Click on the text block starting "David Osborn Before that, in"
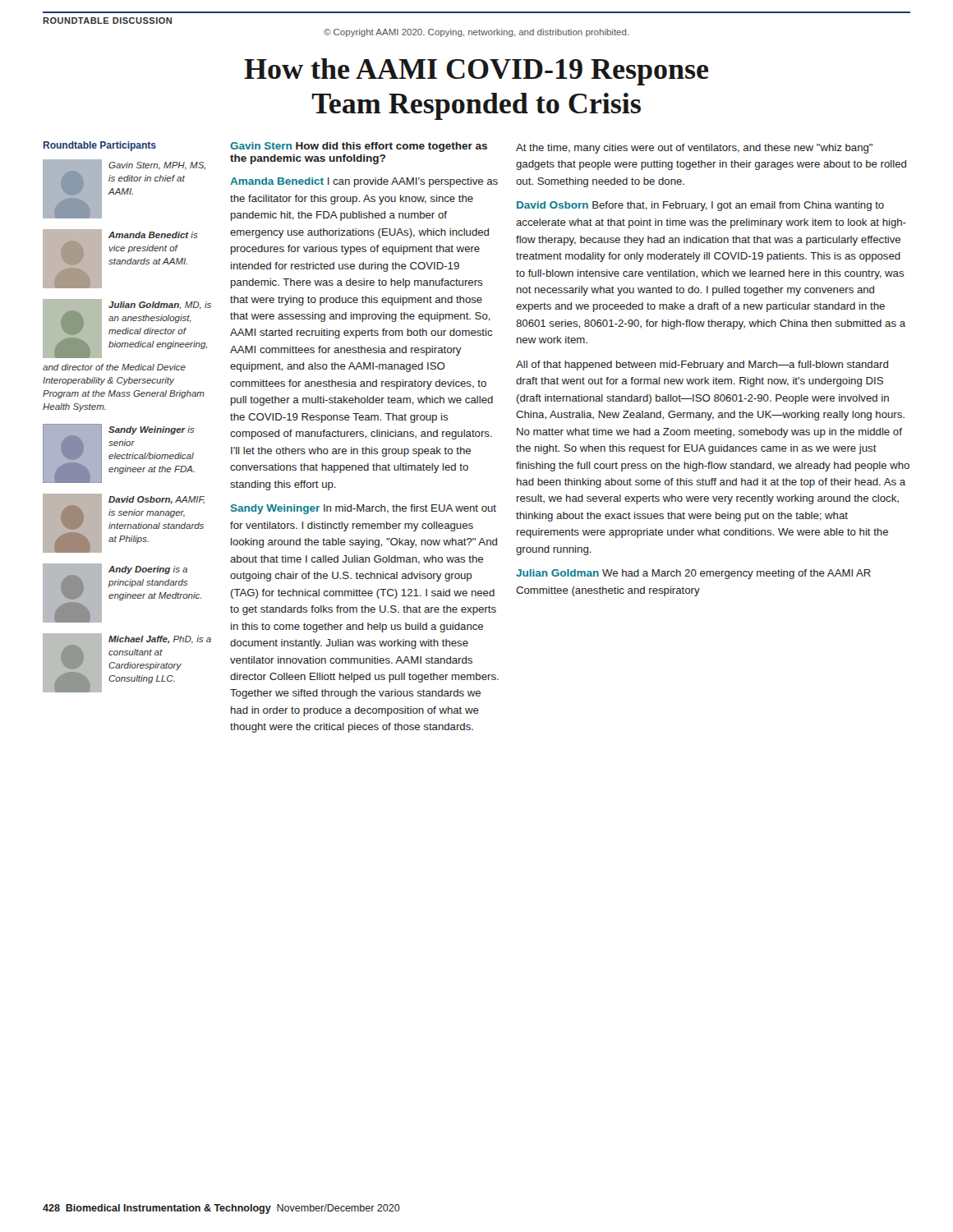Screen dimensions: 1232x953 pos(711,273)
